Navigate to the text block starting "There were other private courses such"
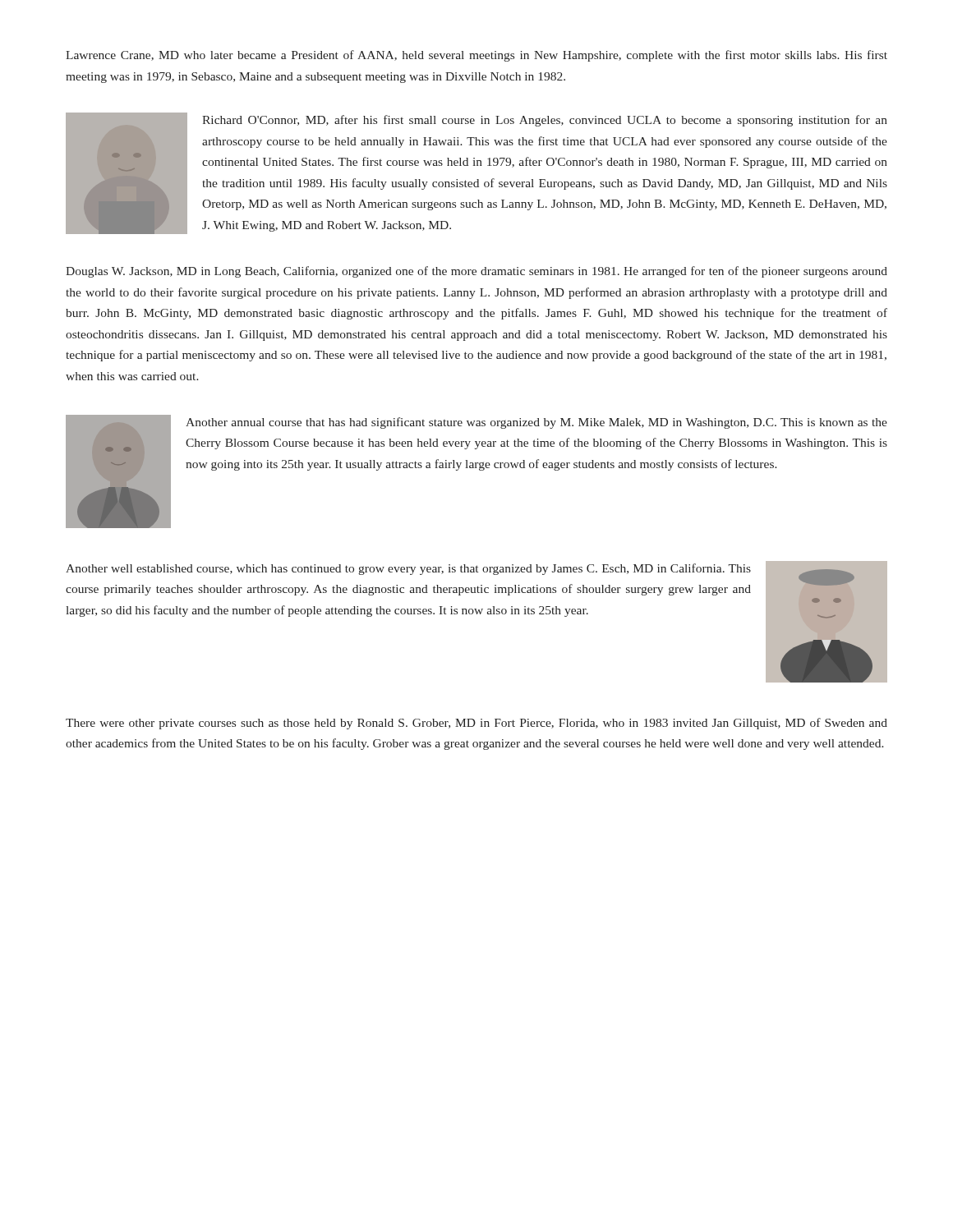This screenshot has height=1232, width=953. pyautogui.click(x=476, y=732)
